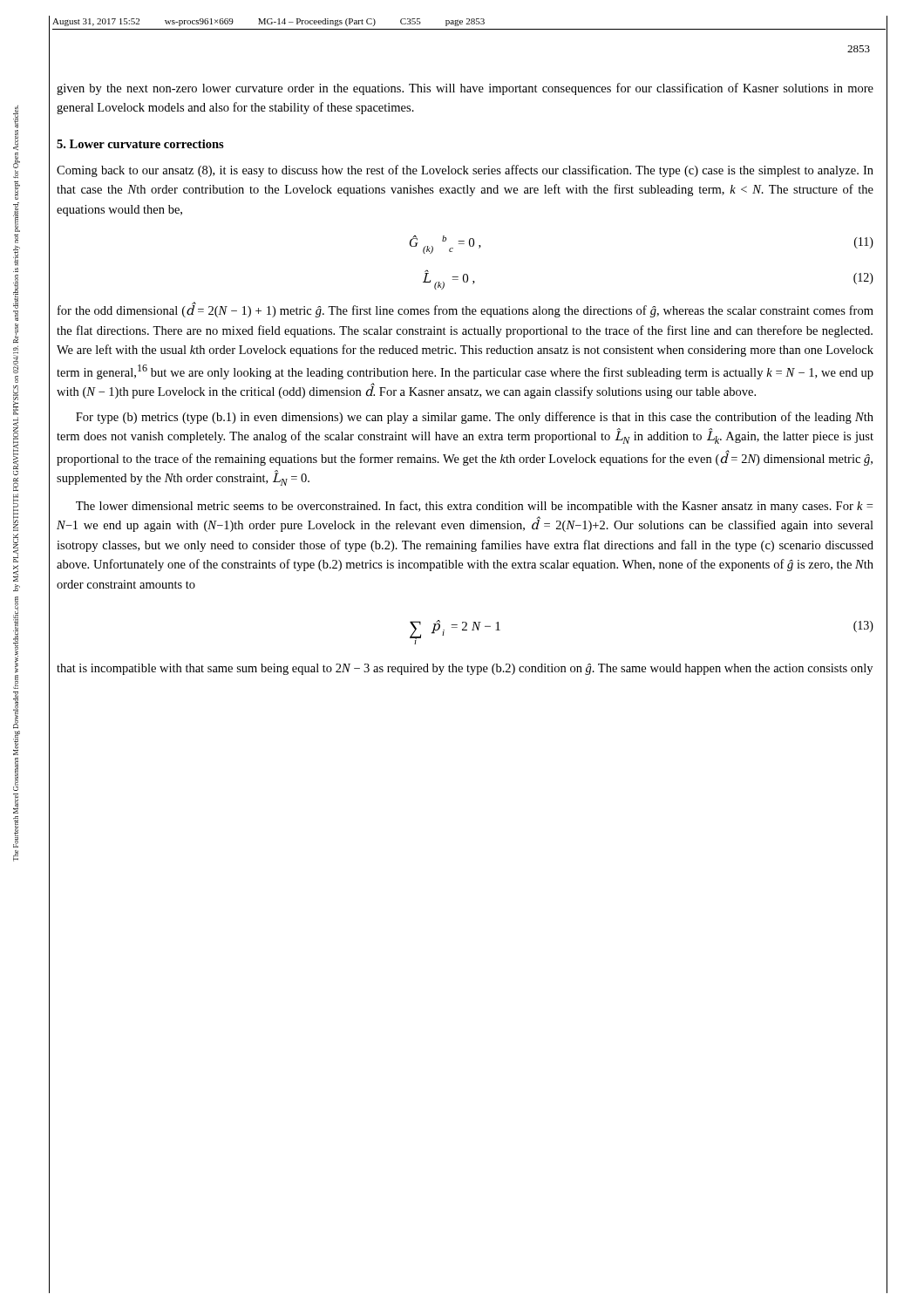Find the text block that reads "for the odd dimensional (d̂ = 2(N −"
The height and width of the screenshot is (1308, 924).
pos(465,351)
